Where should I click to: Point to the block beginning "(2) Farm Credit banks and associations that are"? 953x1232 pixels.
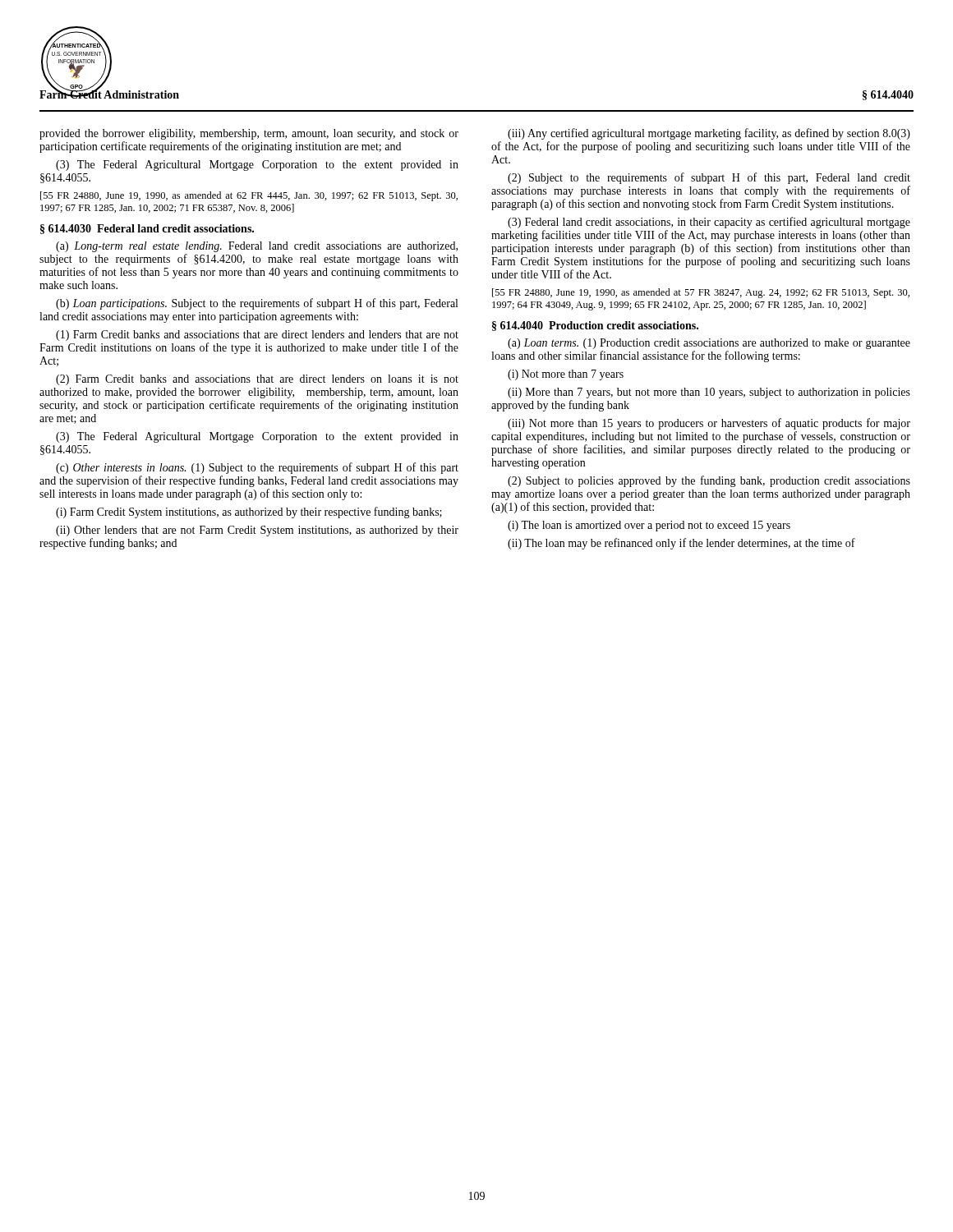[x=249, y=399]
